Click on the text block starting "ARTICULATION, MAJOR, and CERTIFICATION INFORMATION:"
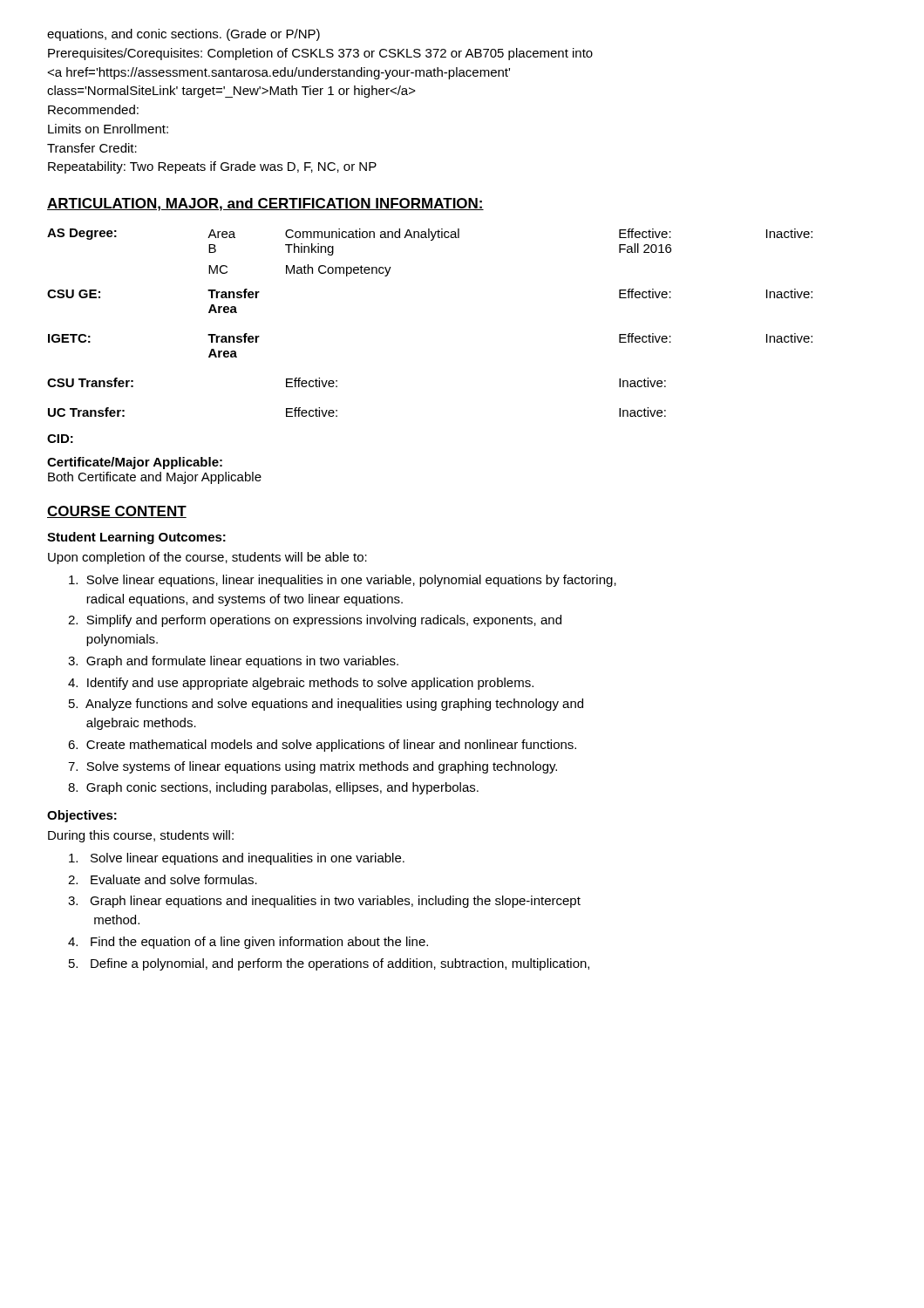 point(265,204)
